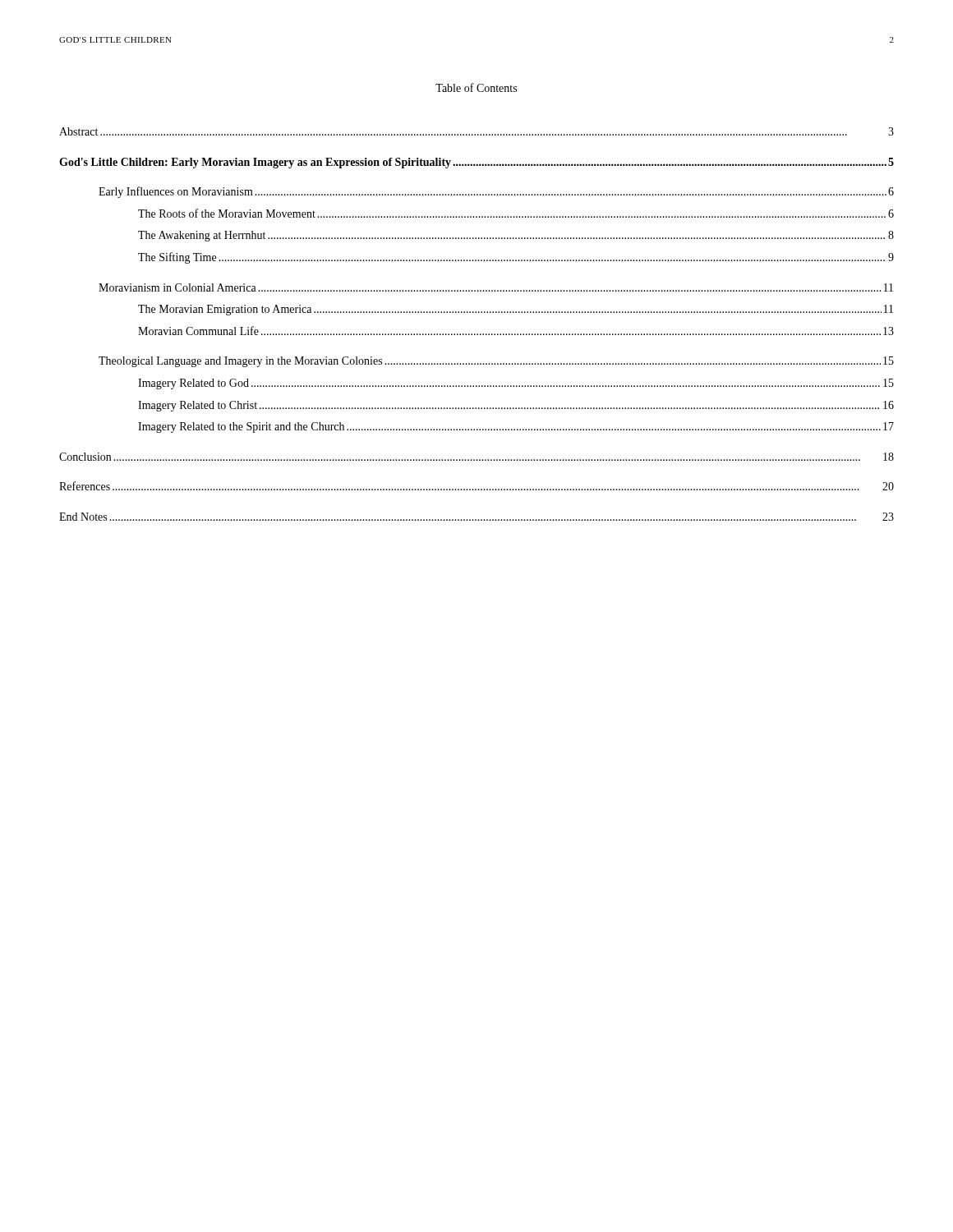Point to the block beginning "God's Little Children: Early Moravian Imagery as an"
This screenshot has width=953, height=1232.
click(x=476, y=163)
